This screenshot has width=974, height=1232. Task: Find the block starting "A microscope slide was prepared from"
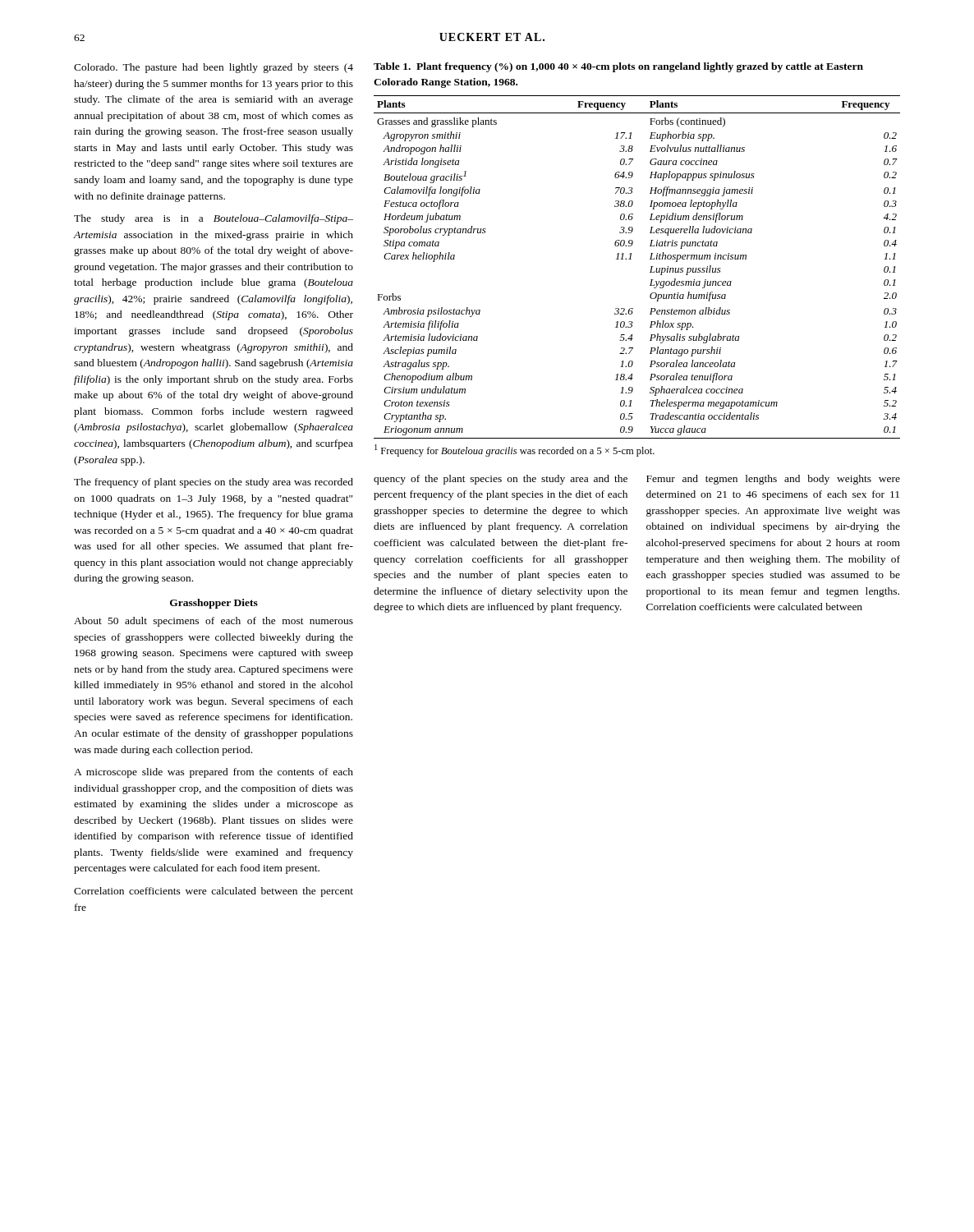tap(214, 820)
